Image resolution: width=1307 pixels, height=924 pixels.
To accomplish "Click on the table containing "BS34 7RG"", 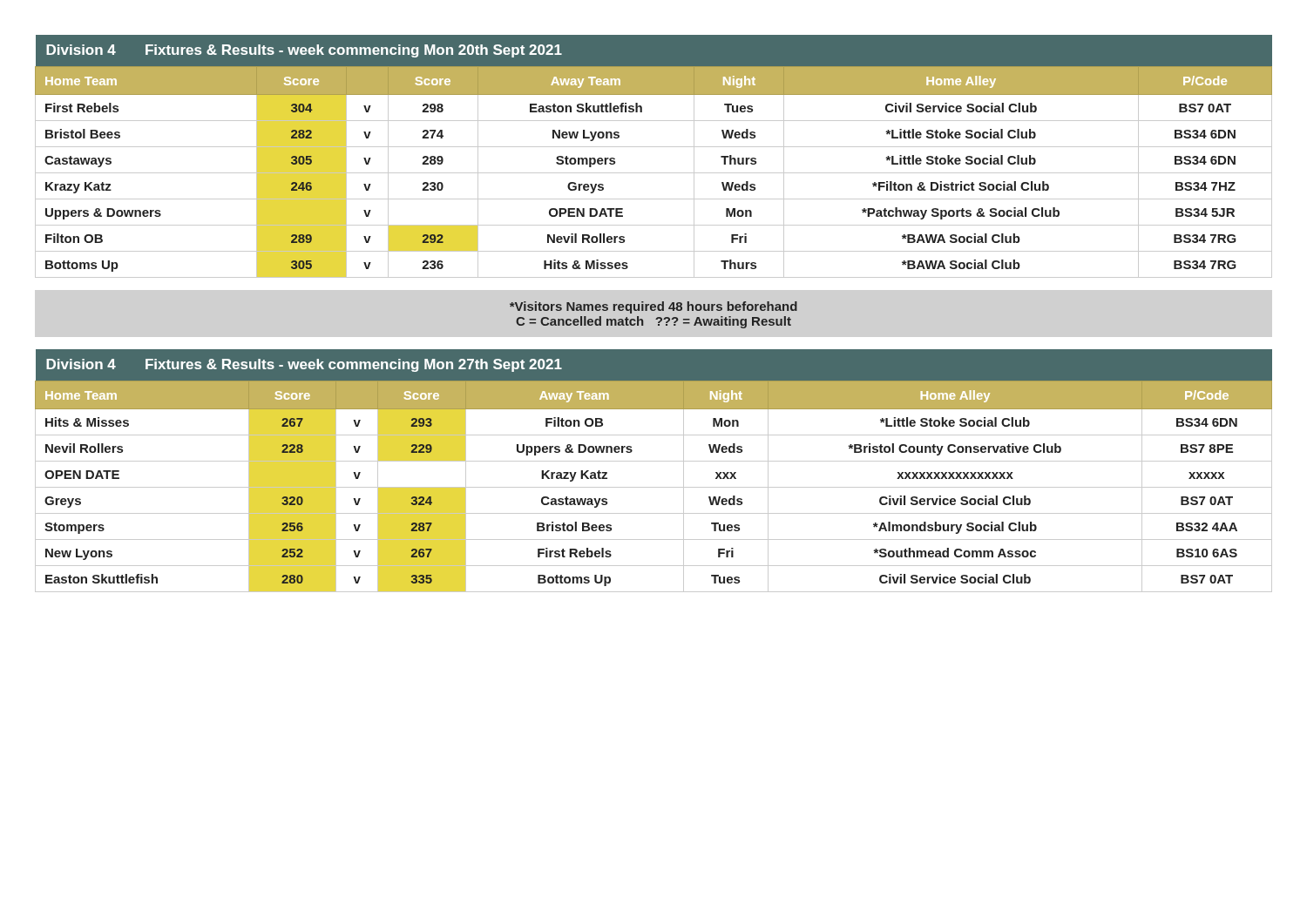I will [654, 156].
